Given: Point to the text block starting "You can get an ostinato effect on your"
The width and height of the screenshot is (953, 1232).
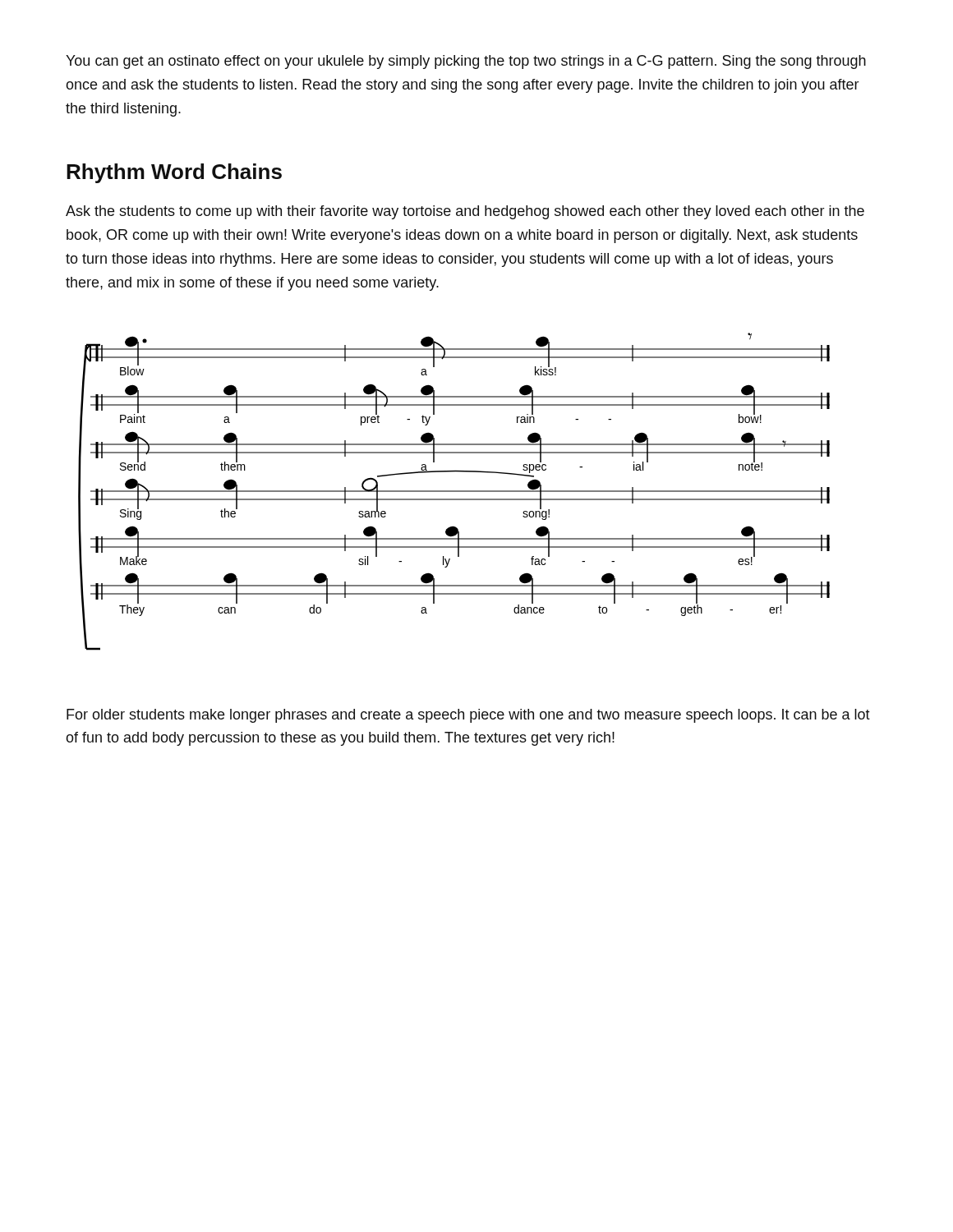Looking at the screenshot, I should (x=466, y=84).
